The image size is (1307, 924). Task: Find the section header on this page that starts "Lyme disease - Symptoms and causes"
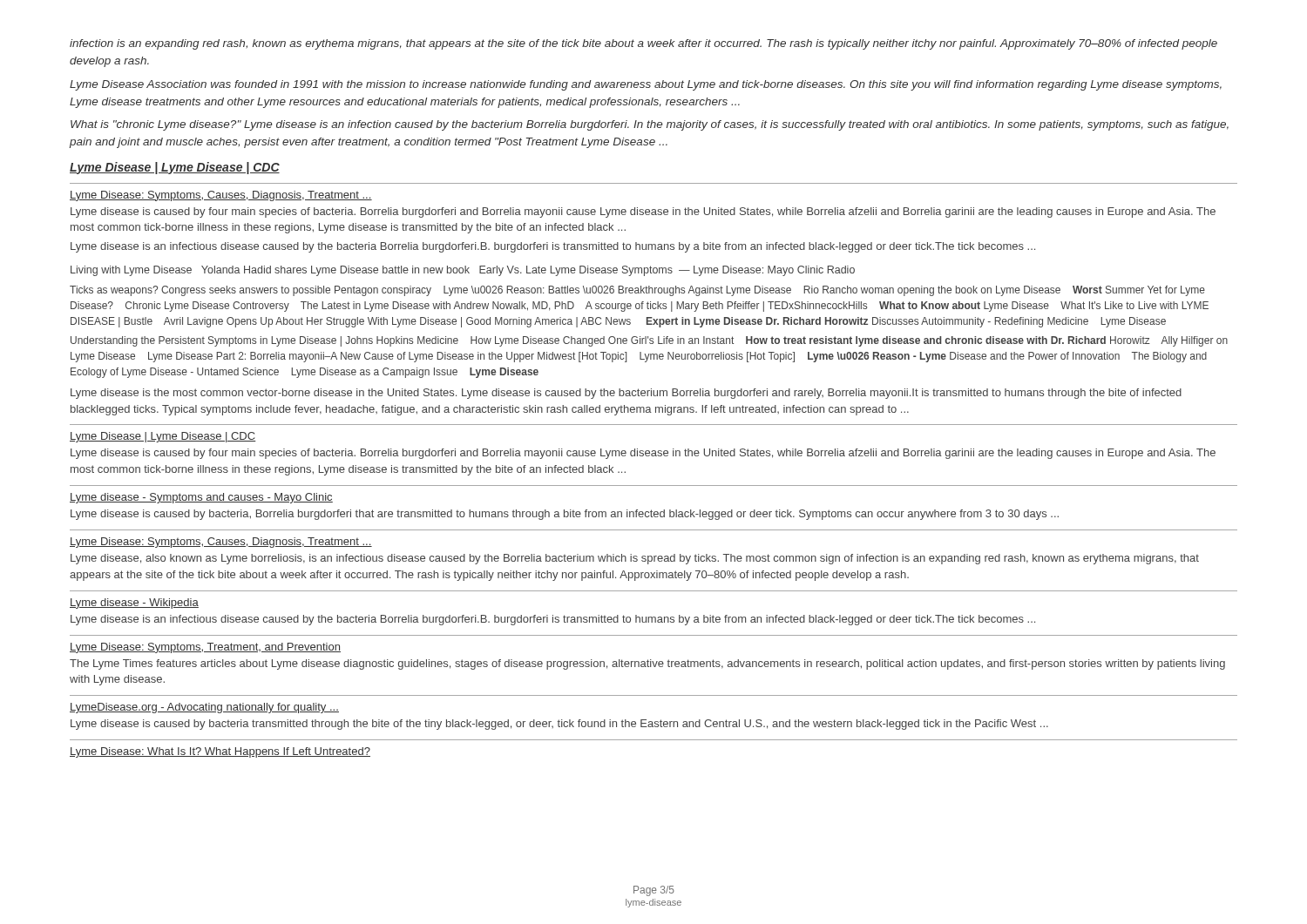(654, 506)
